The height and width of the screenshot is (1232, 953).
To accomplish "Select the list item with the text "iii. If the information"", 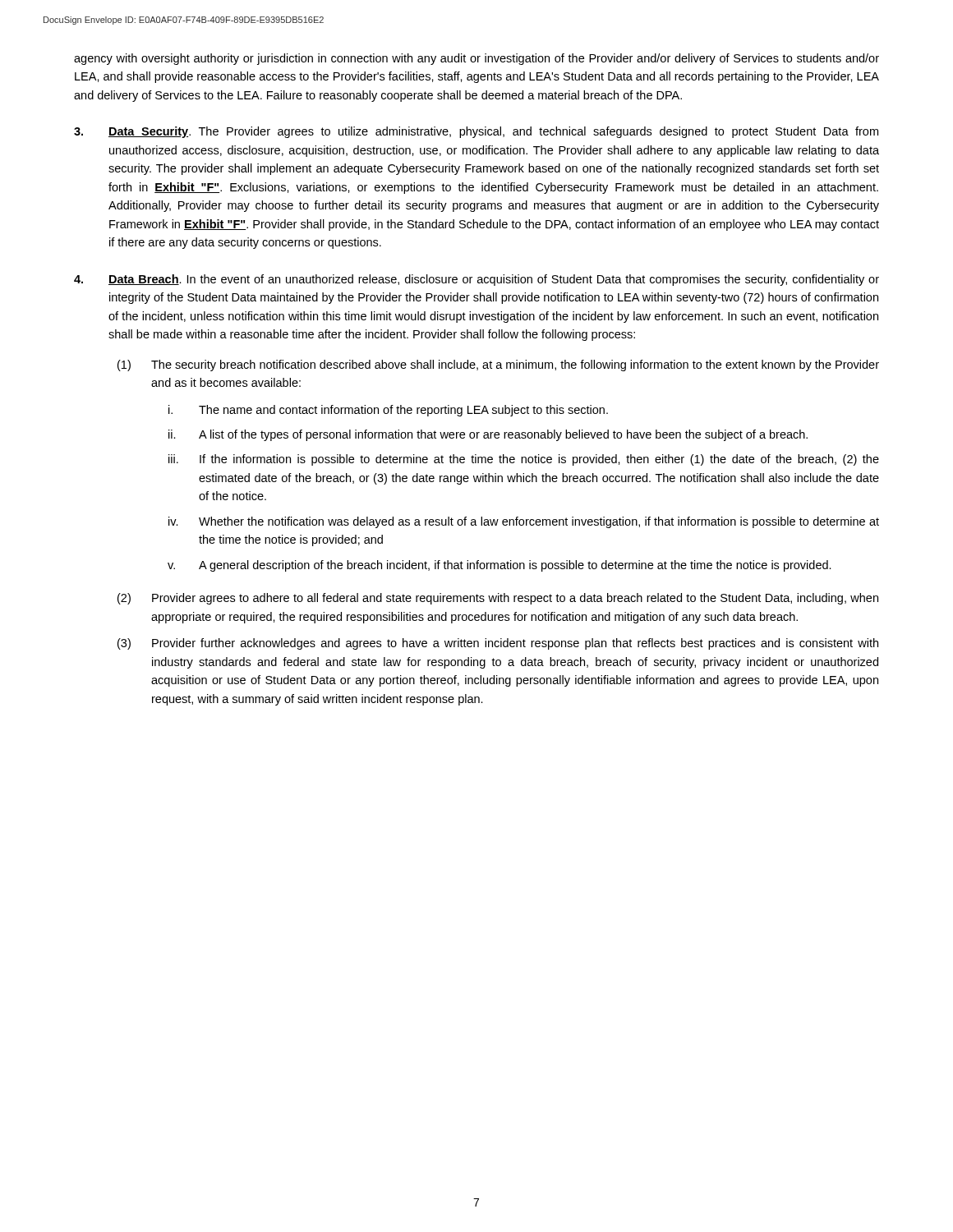I will [523, 478].
